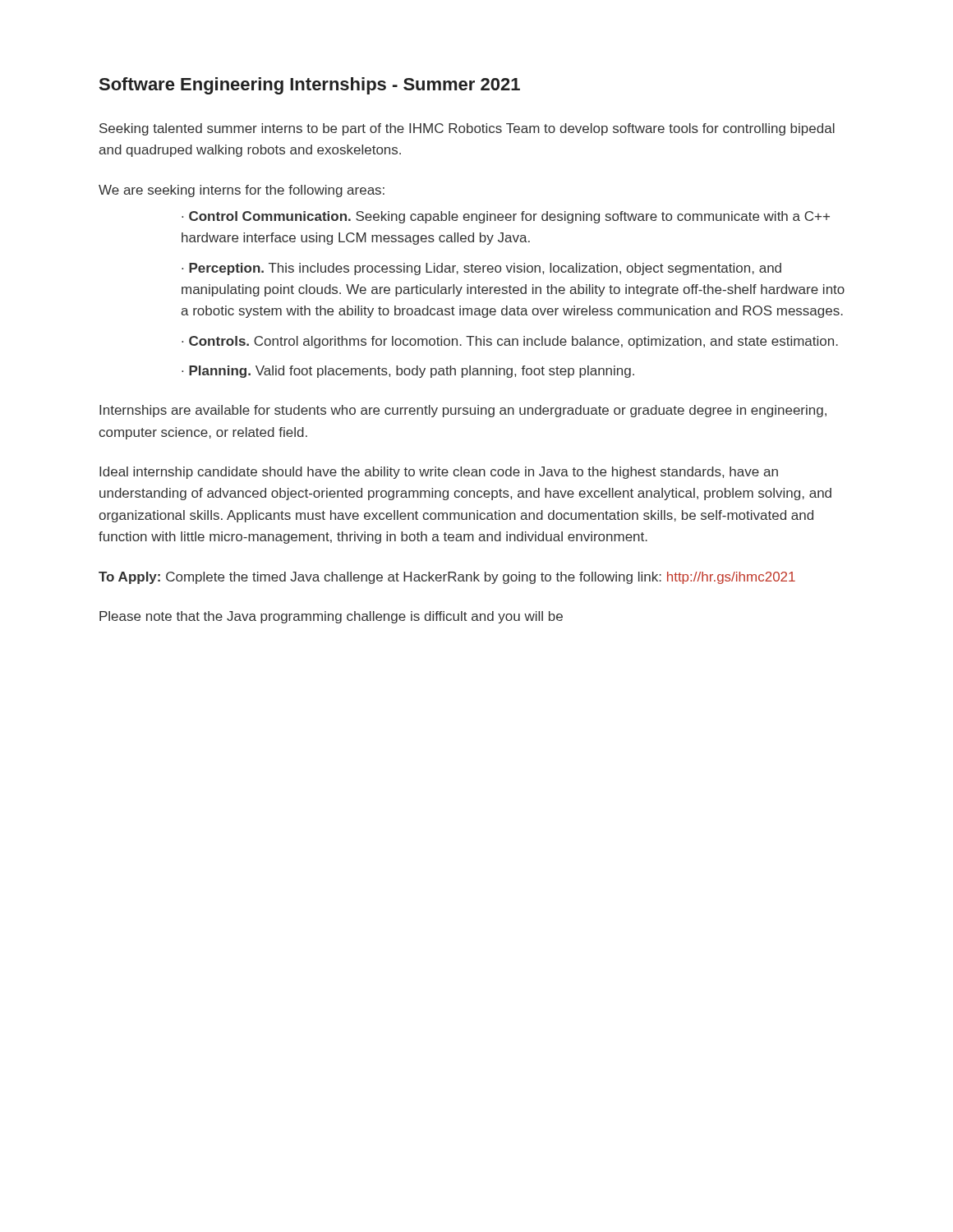Viewport: 953px width, 1232px height.
Task: Locate the block starting "· Controls. Control algorithms for locomotion."
Action: click(x=510, y=341)
